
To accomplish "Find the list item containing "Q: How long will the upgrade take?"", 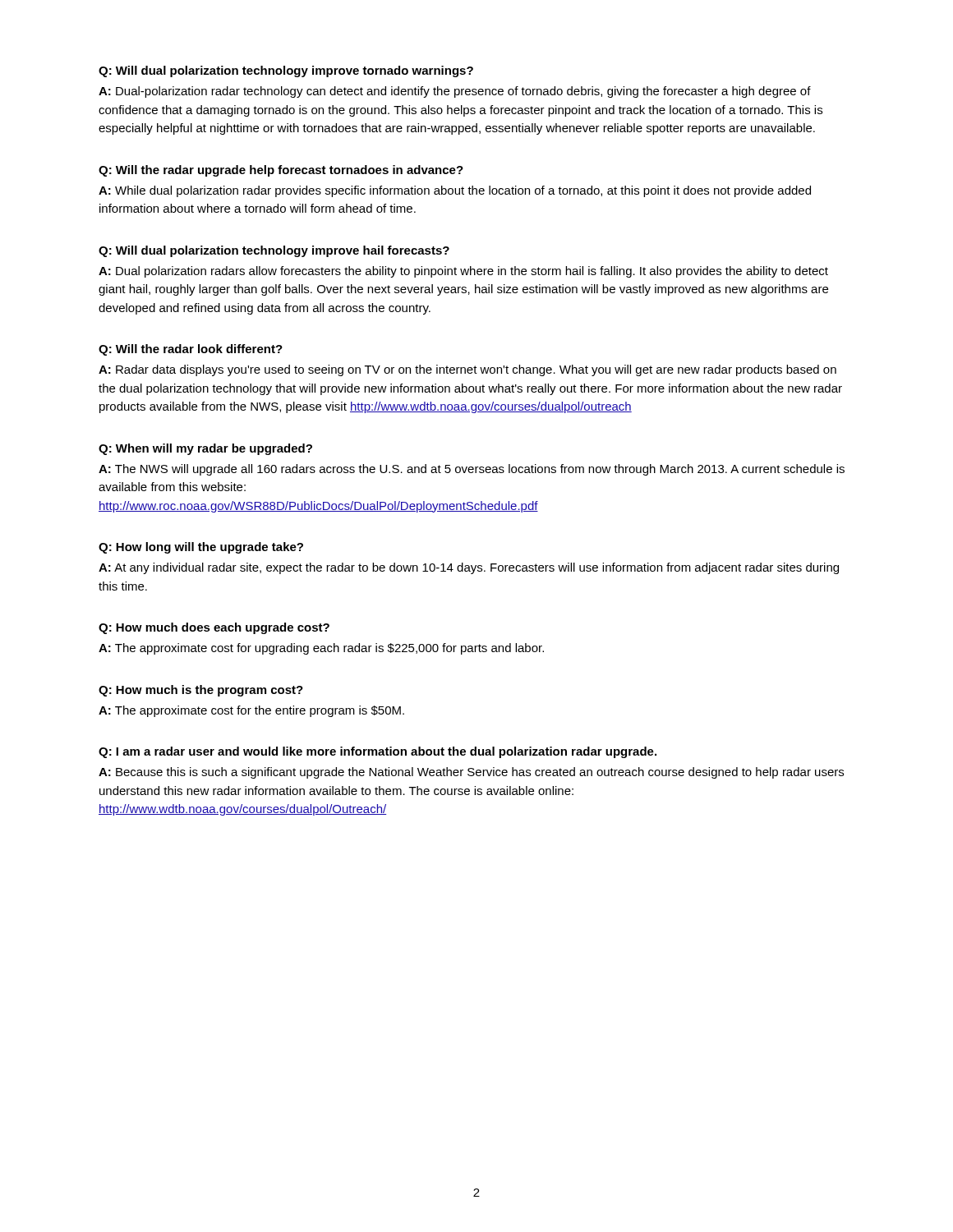I will pyautogui.click(x=476, y=567).
